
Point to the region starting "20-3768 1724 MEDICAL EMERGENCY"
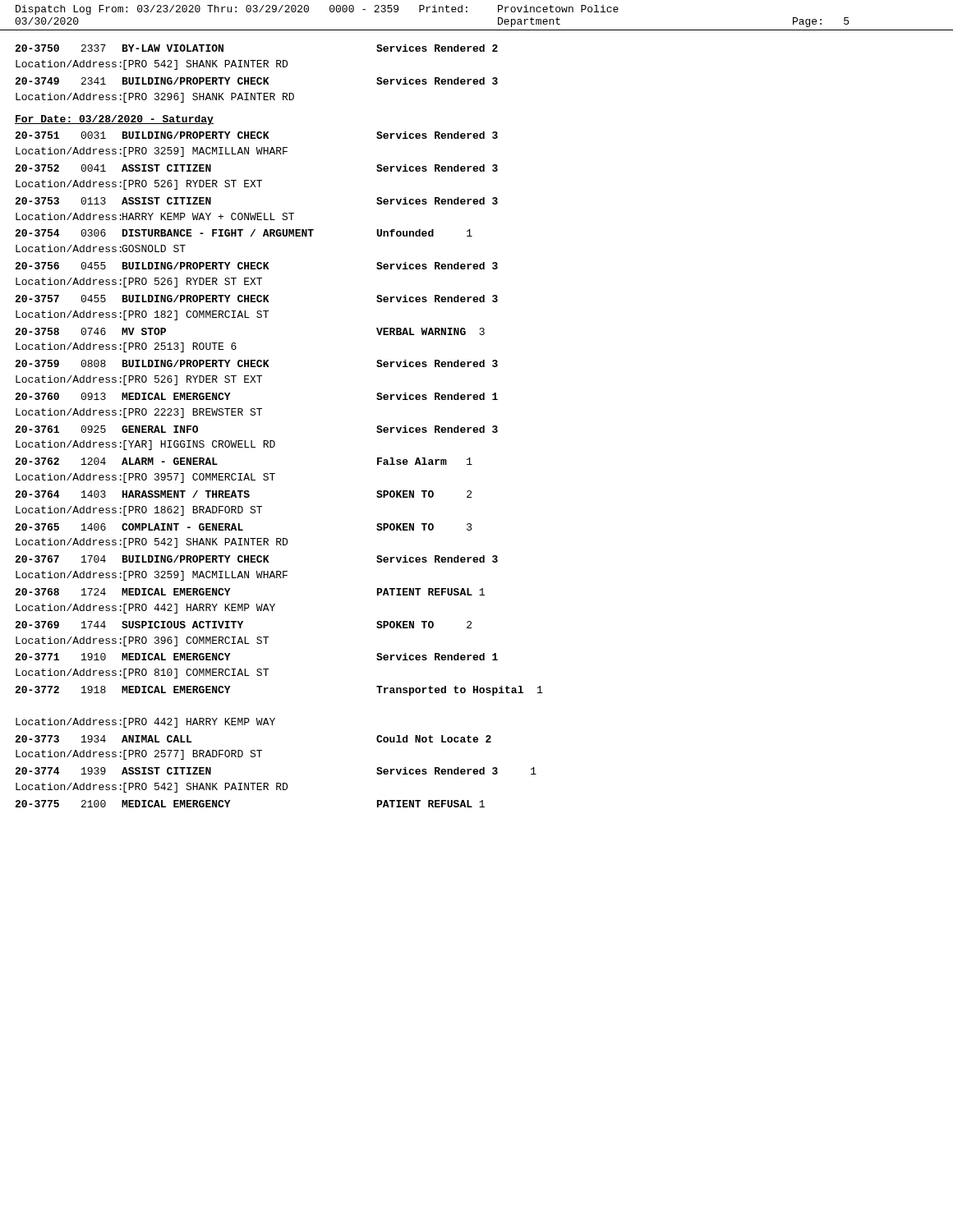pyautogui.click(x=476, y=601)
